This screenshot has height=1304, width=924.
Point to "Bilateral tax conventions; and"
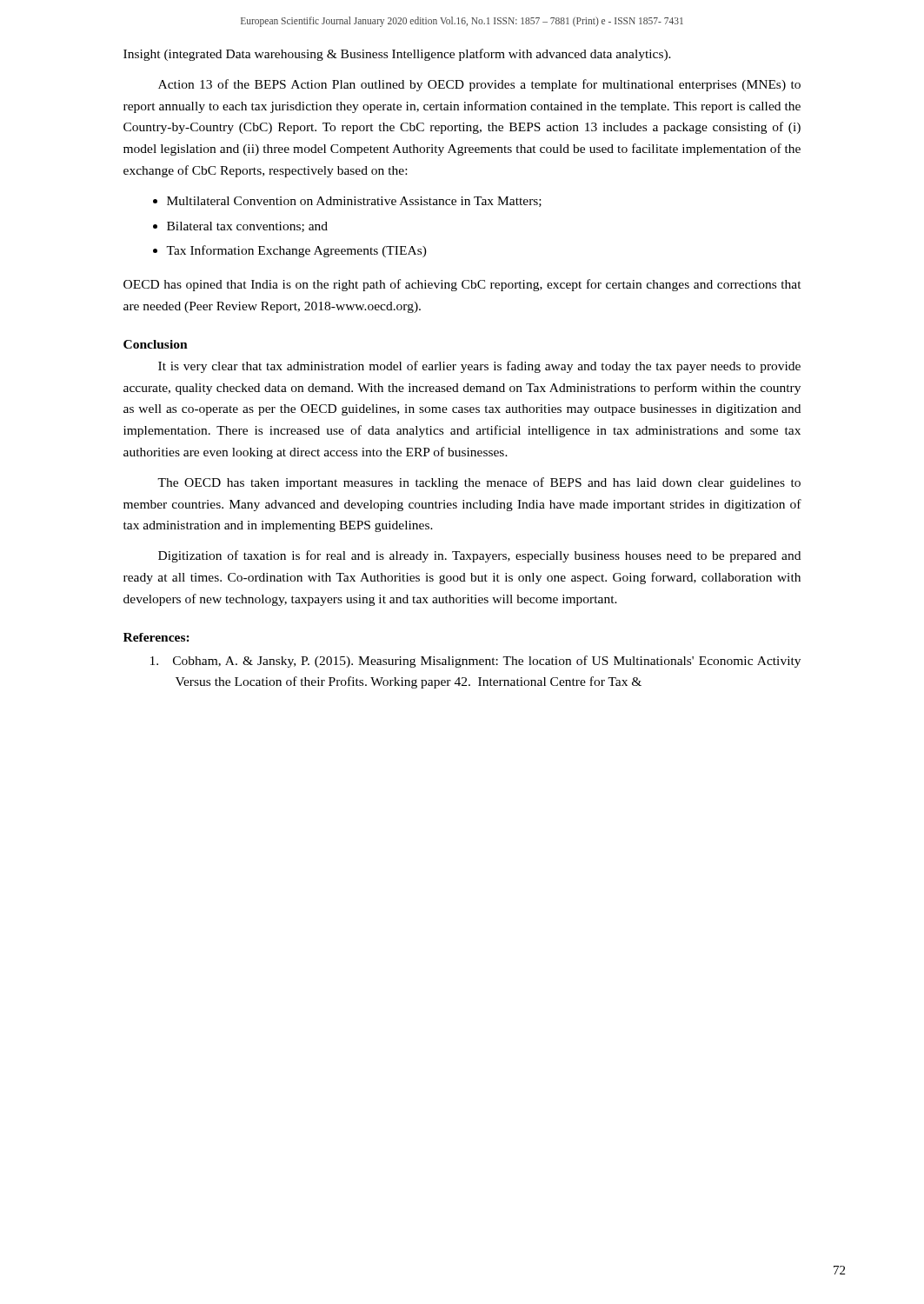coord(247,225)
